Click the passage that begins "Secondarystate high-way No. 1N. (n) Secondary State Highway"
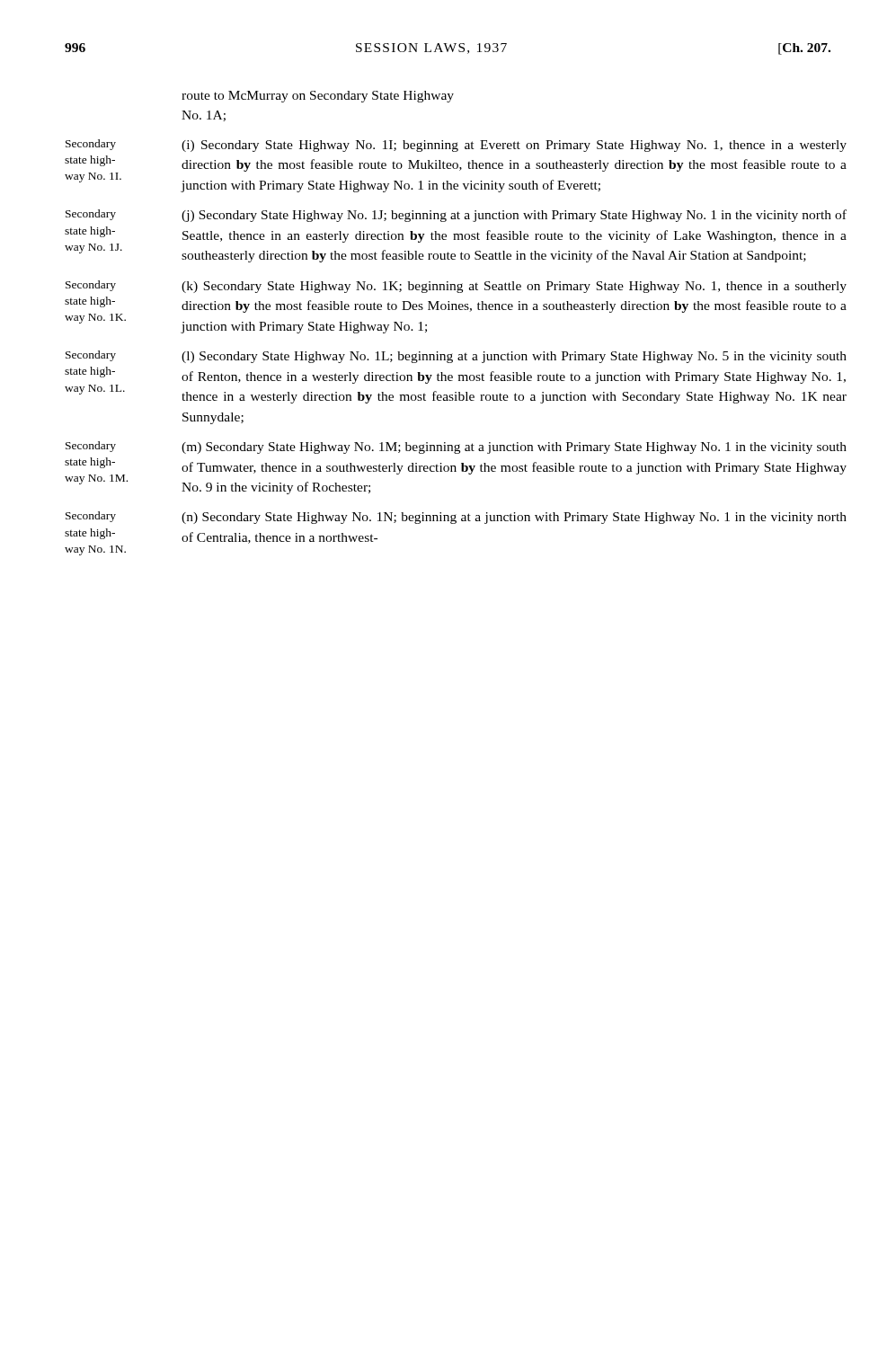Viewport: 896px width, 1348px height. pyautogui.click(x=456, y=532)
